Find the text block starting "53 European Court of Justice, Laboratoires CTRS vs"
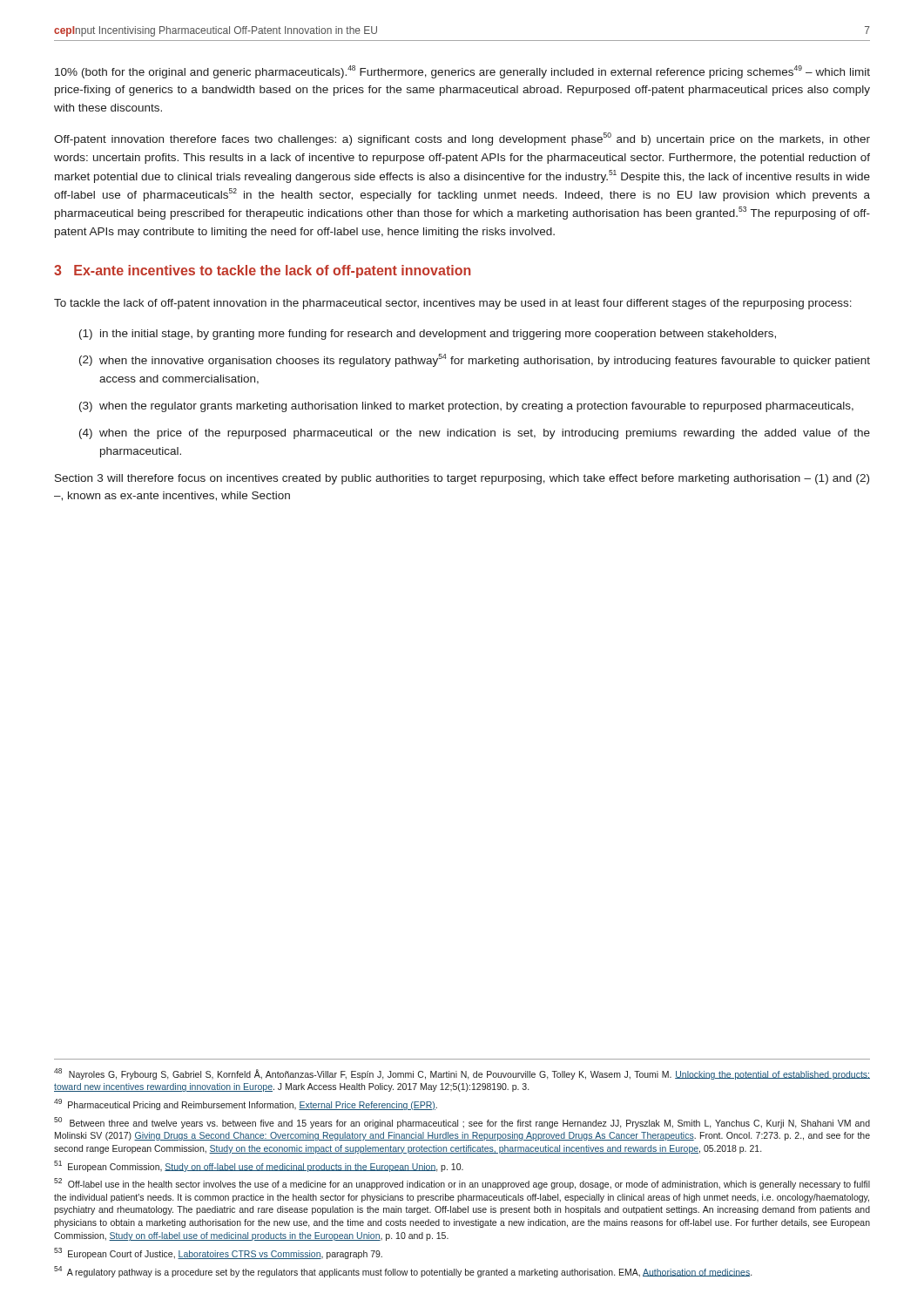The height and width of the screenshot is (1307, 924). pos(218,1252)
